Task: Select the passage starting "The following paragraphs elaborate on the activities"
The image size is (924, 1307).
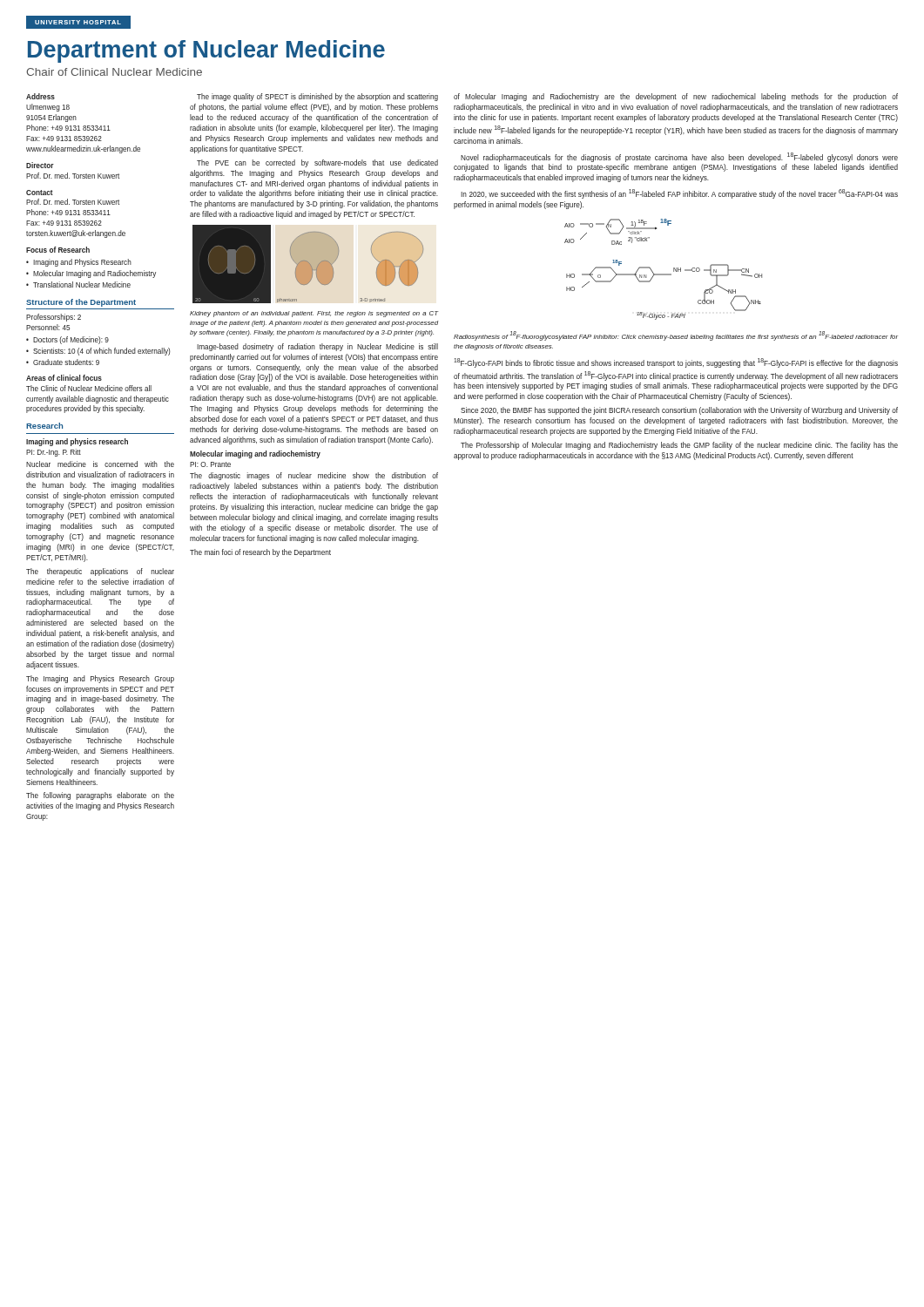Action: point(100,807)
